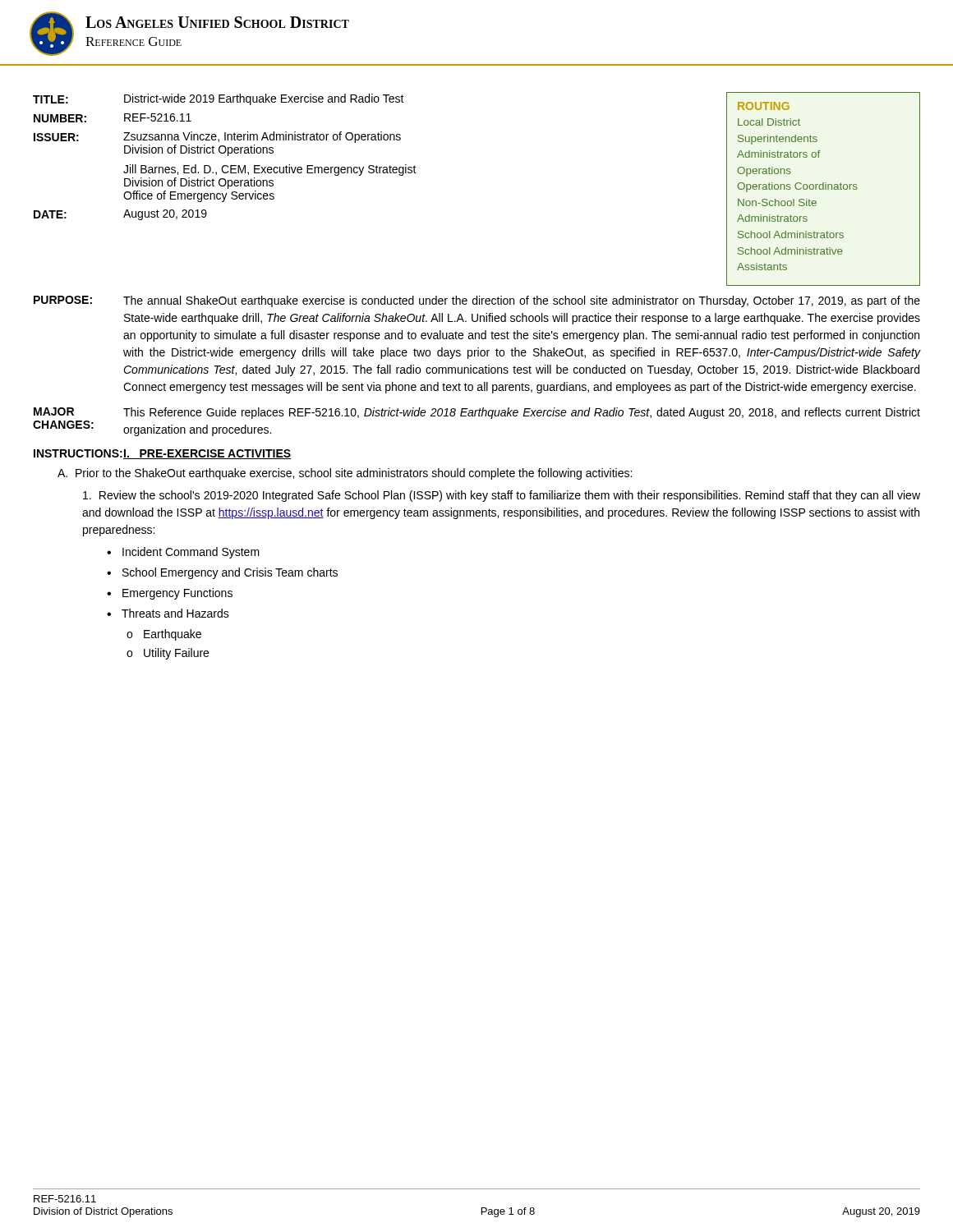Where does it say "o Earthquake"?
The height and width of the screenshot is (1232, 953).
[x=164, y=634]
